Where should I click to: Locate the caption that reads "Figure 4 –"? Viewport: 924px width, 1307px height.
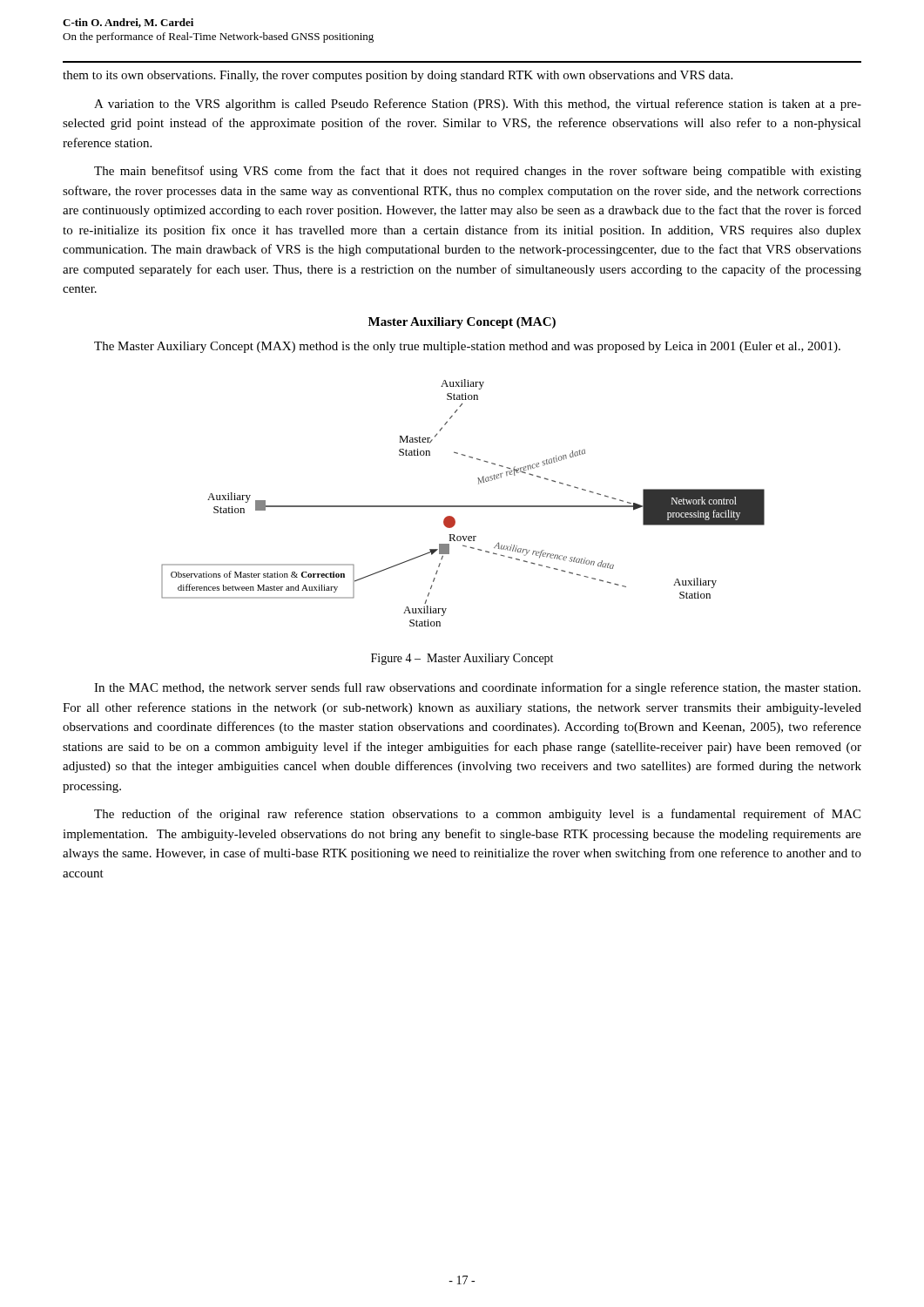tap(462, 658)
